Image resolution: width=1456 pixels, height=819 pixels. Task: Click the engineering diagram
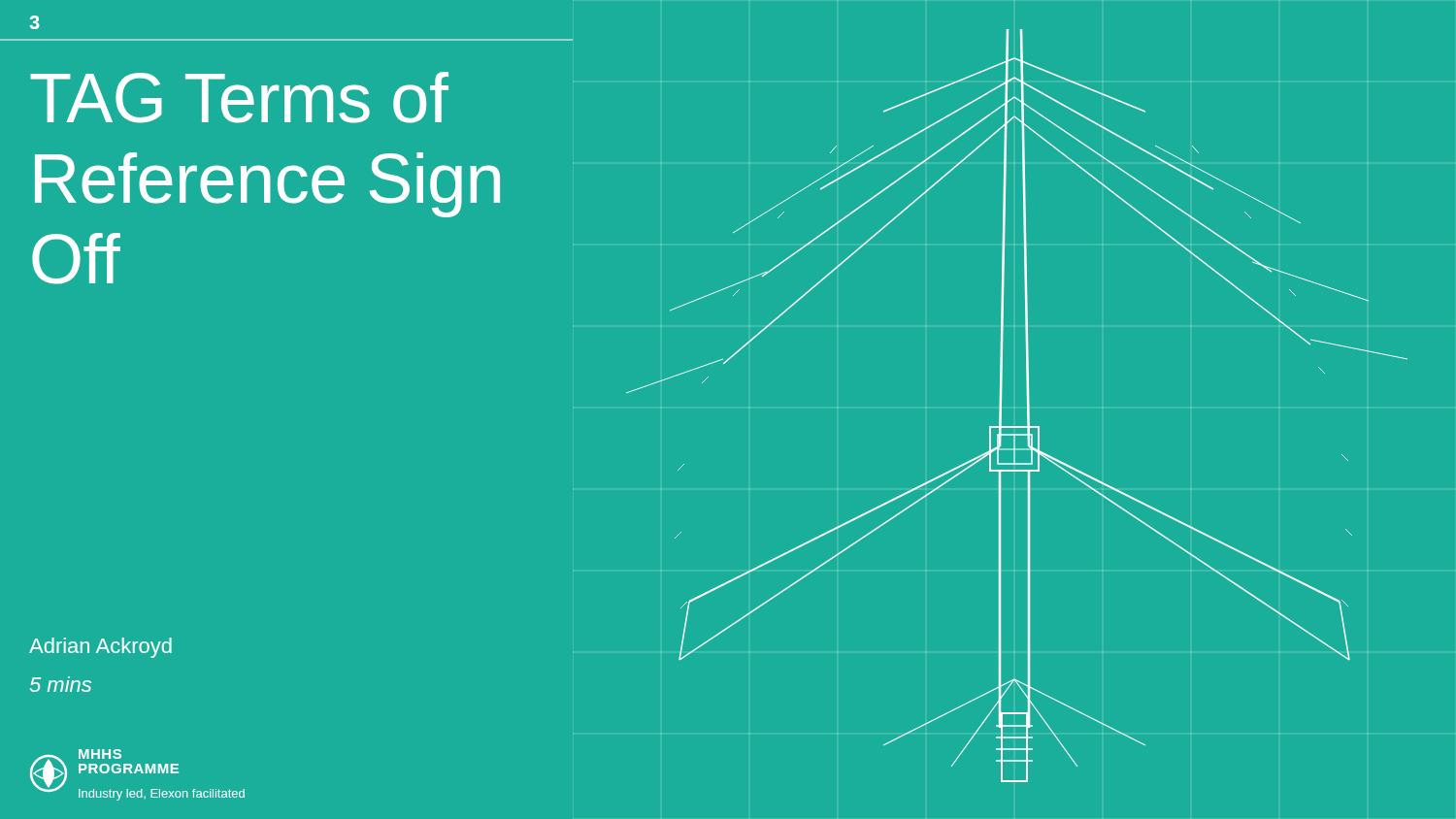(1014, 410)
